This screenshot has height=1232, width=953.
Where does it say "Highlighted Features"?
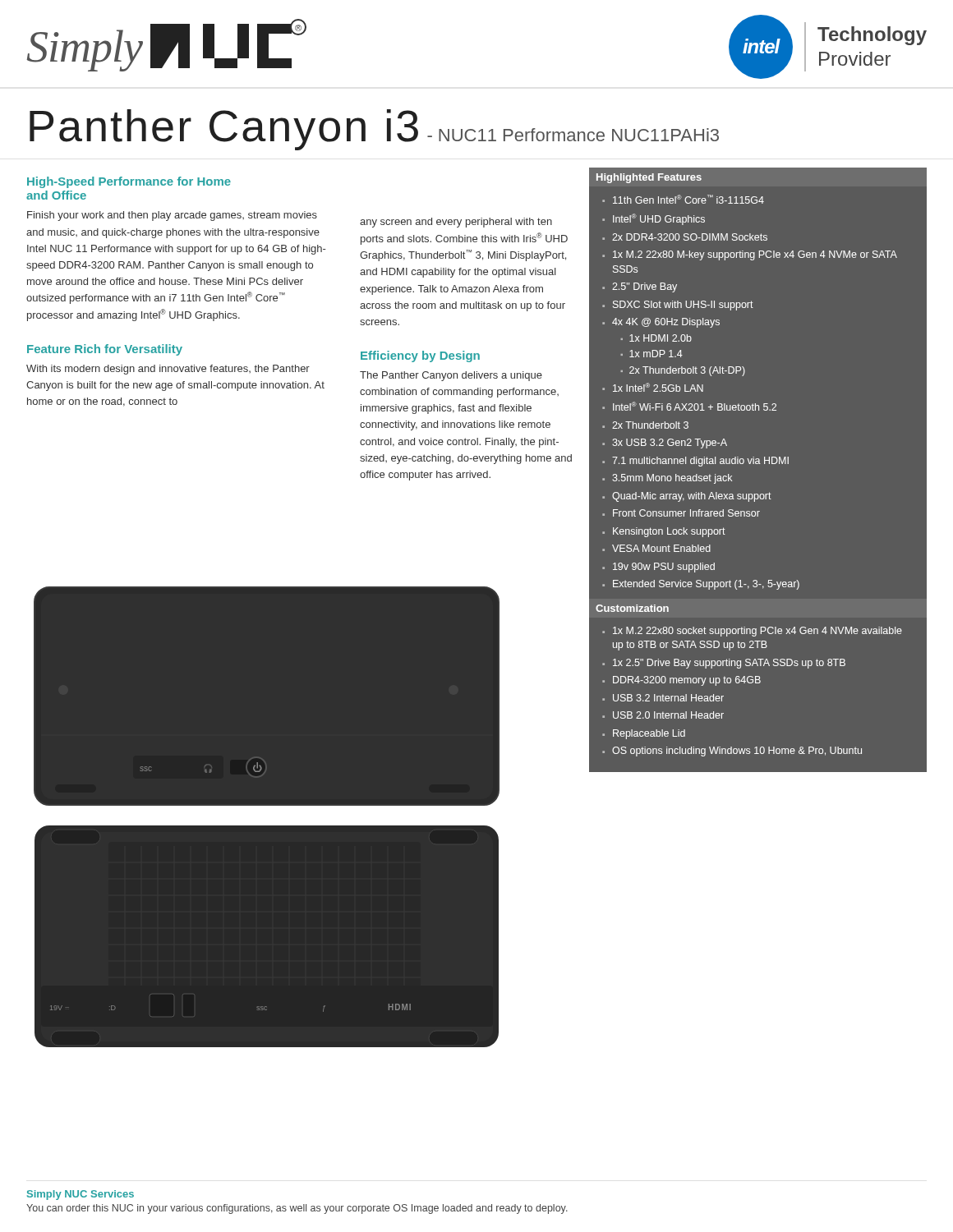(649, 177)
